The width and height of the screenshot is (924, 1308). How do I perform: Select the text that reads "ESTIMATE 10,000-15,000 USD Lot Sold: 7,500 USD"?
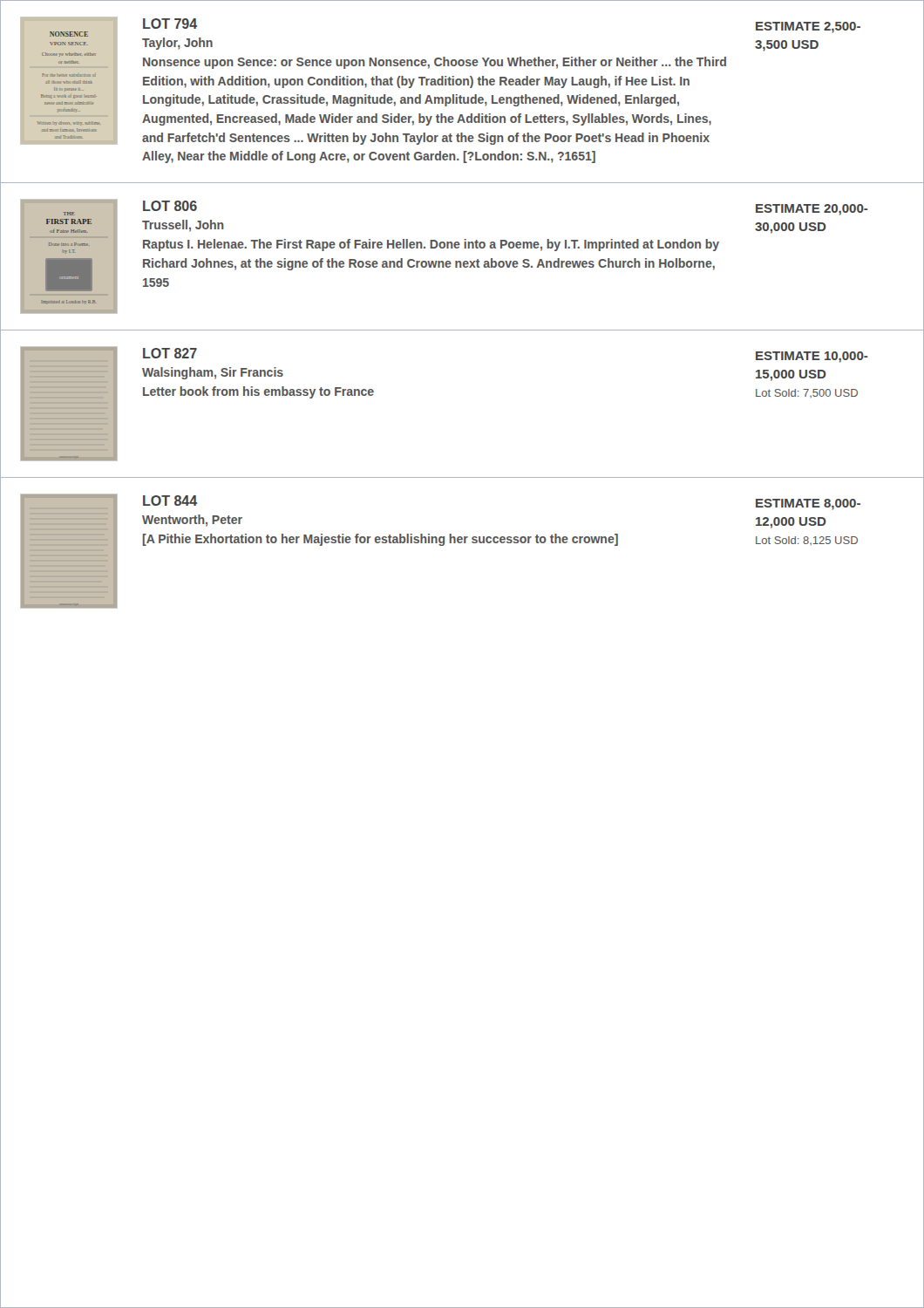pos(831,373)
